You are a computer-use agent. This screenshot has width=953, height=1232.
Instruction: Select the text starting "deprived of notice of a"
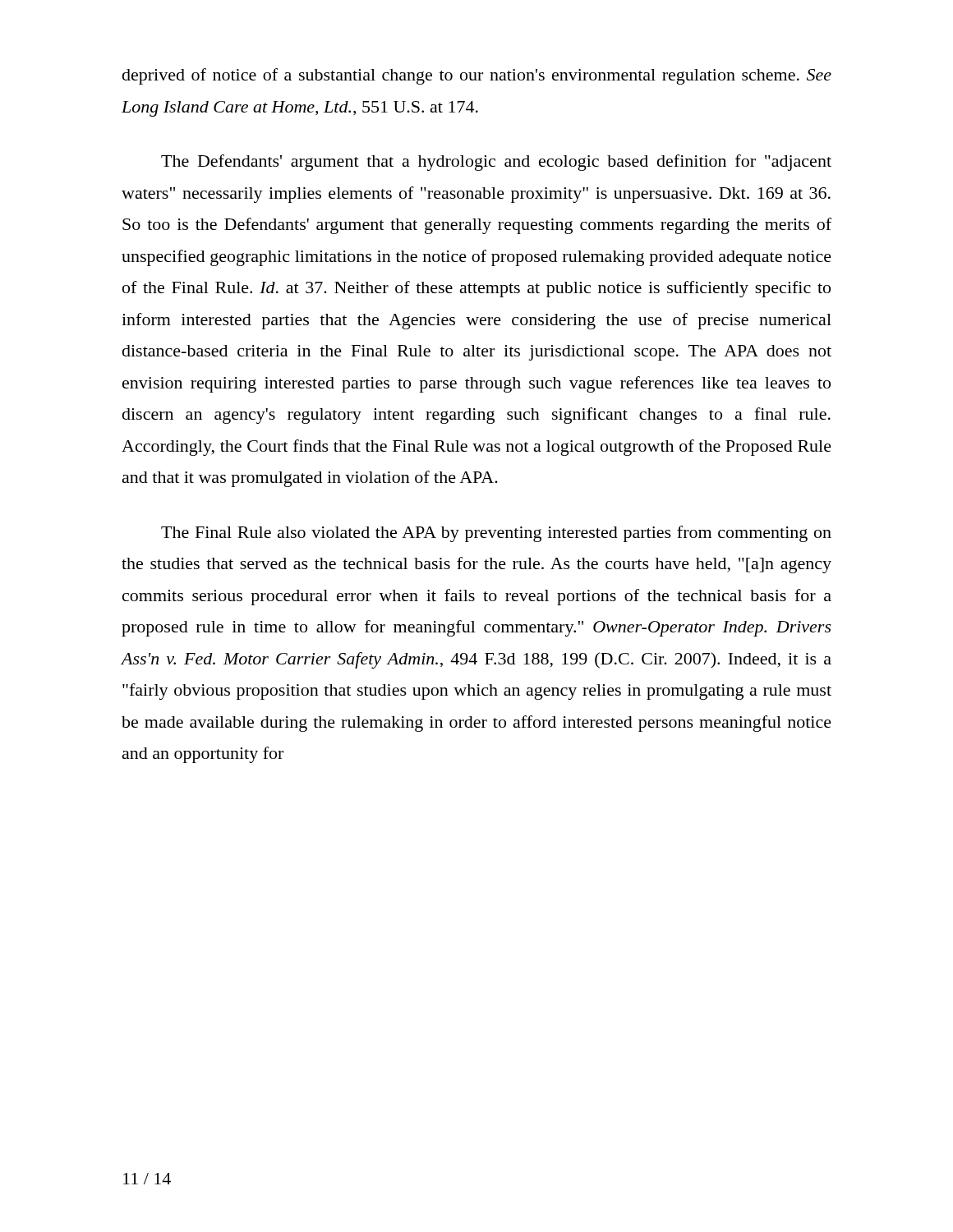coord(476,90)
